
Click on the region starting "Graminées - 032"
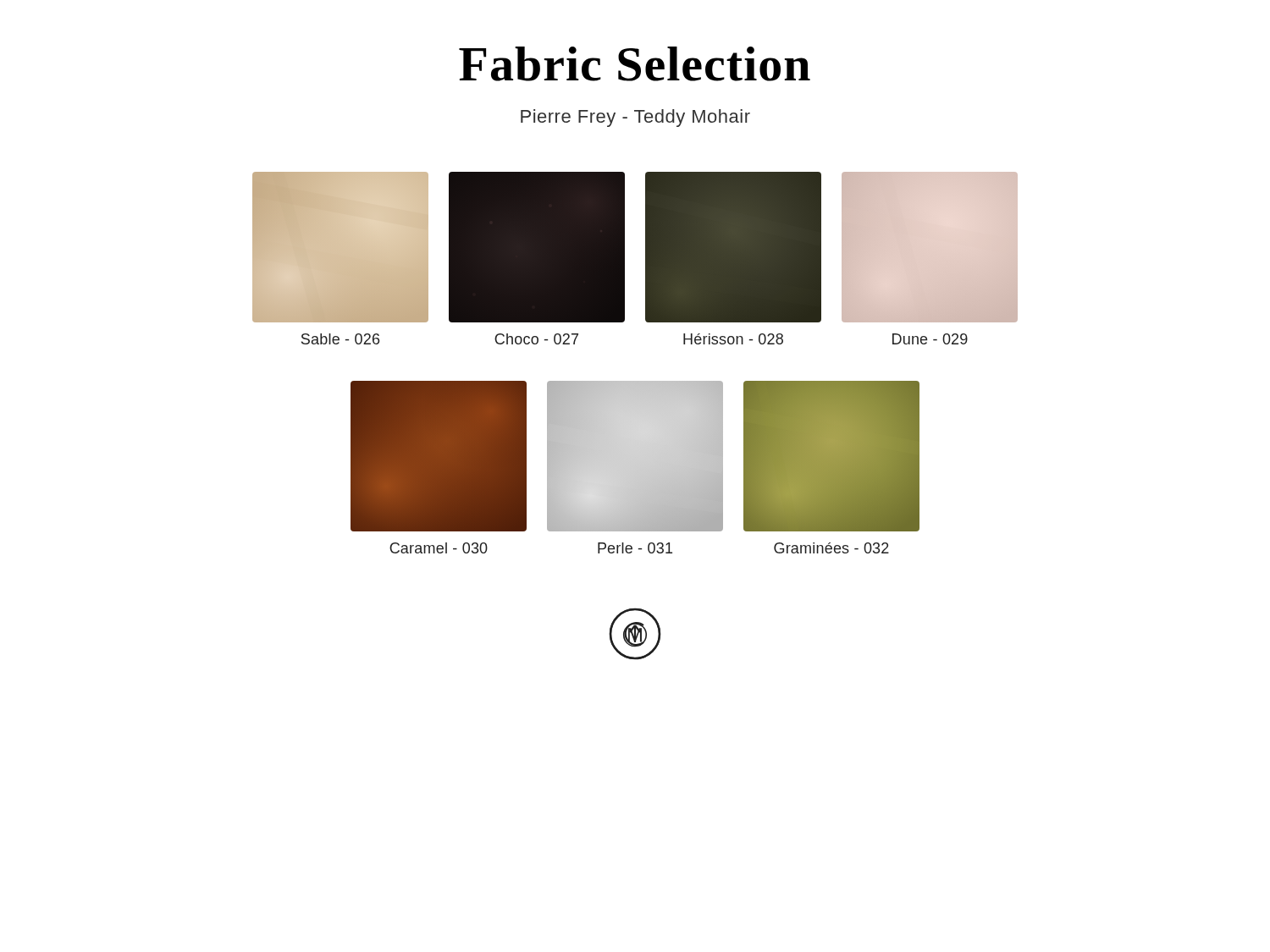[x=831, y=548]
